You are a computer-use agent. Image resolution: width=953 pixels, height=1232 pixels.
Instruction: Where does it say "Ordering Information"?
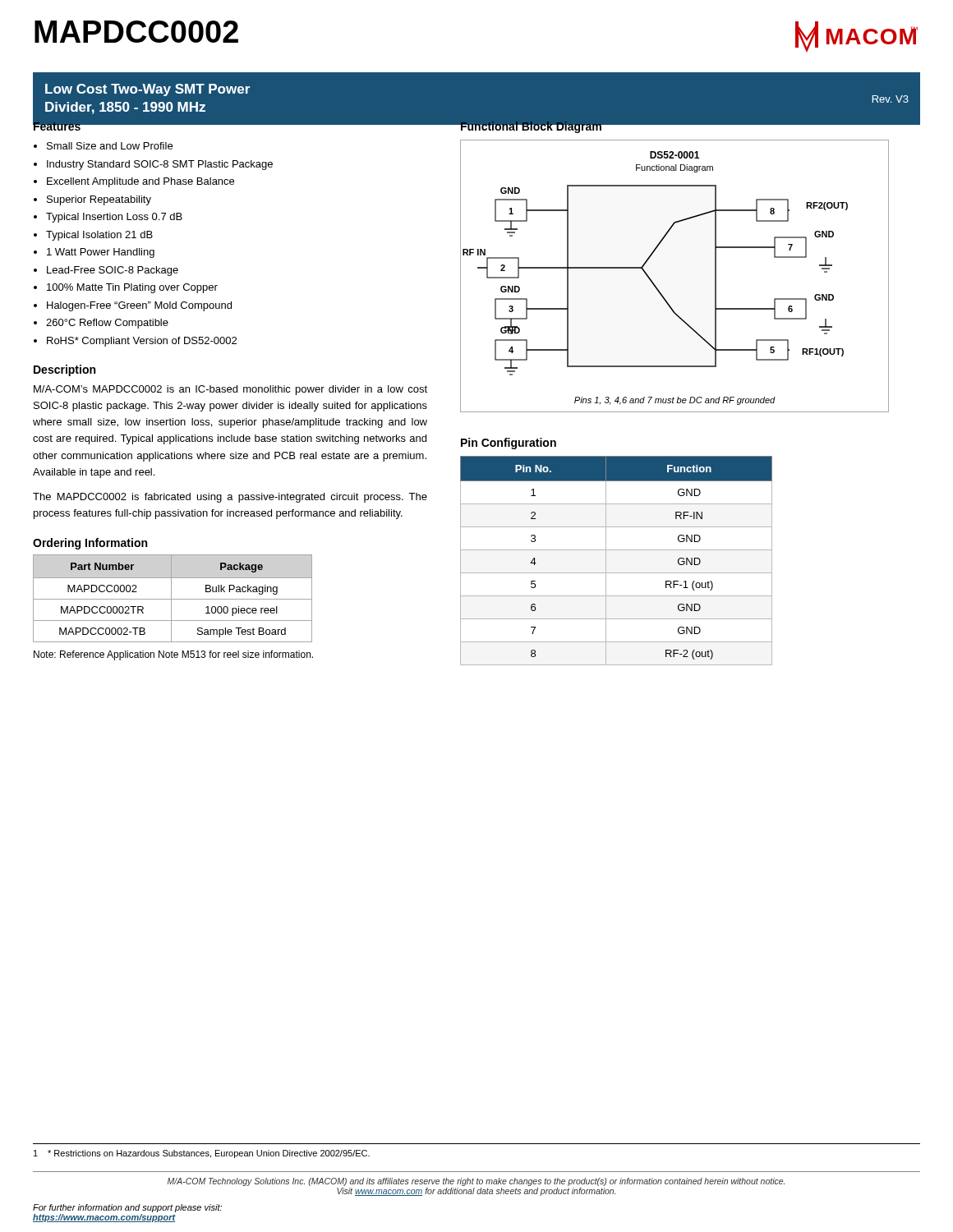(90, 543)
